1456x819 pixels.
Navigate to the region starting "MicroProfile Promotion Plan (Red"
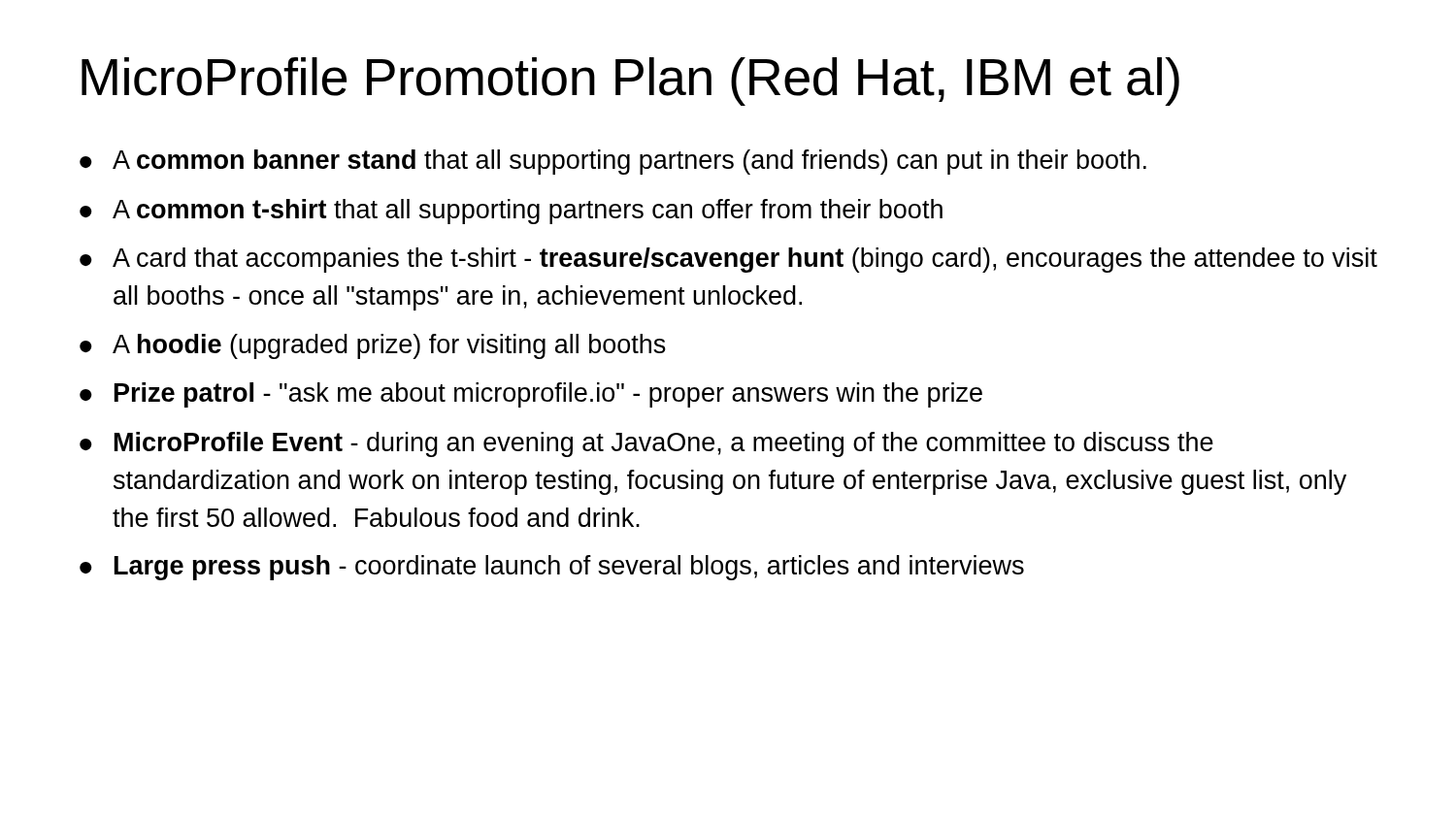[x=728, y=77]
